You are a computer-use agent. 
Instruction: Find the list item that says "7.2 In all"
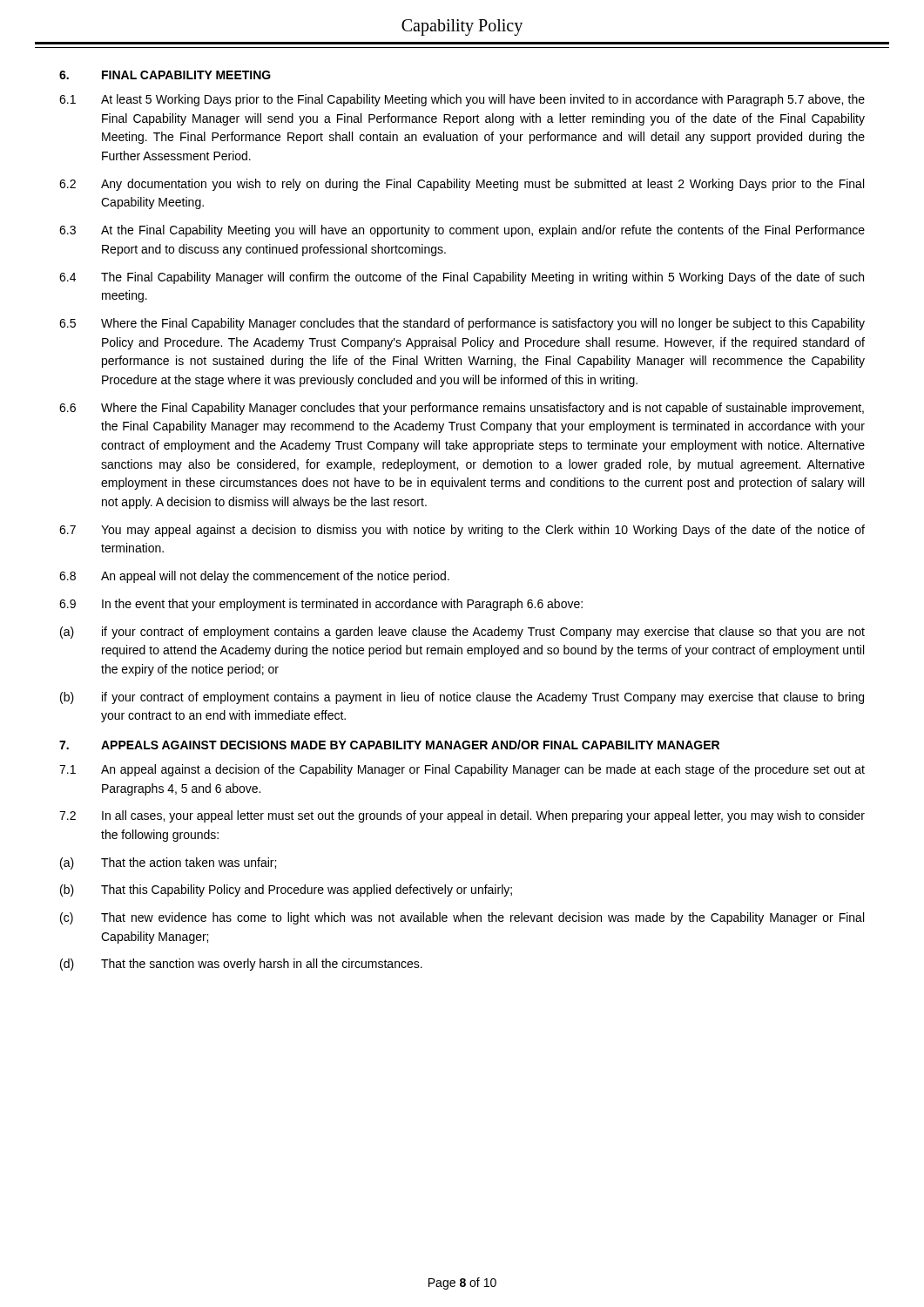coord(462,826)
